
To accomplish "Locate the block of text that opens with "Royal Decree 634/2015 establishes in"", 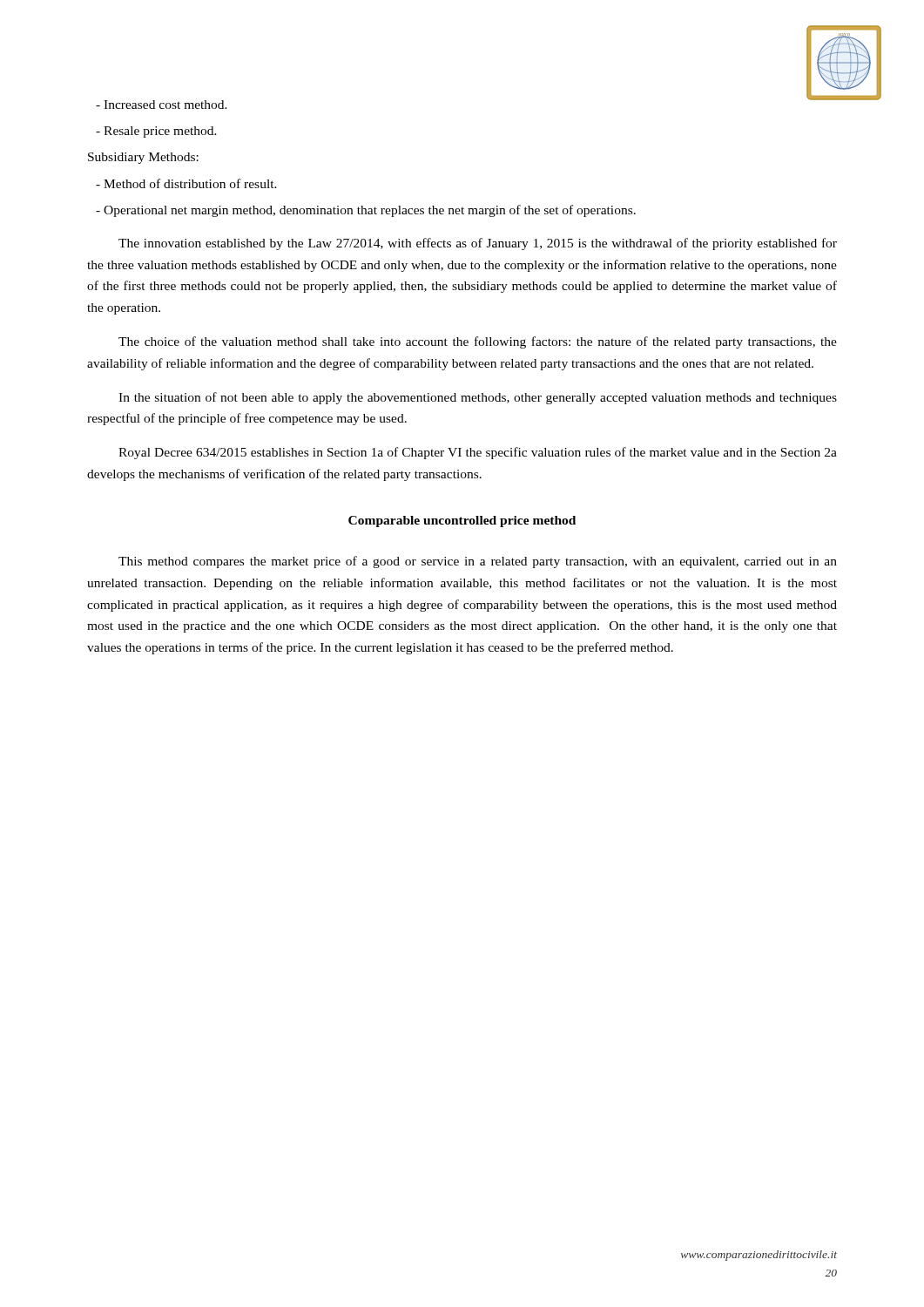I will (462, 463).
